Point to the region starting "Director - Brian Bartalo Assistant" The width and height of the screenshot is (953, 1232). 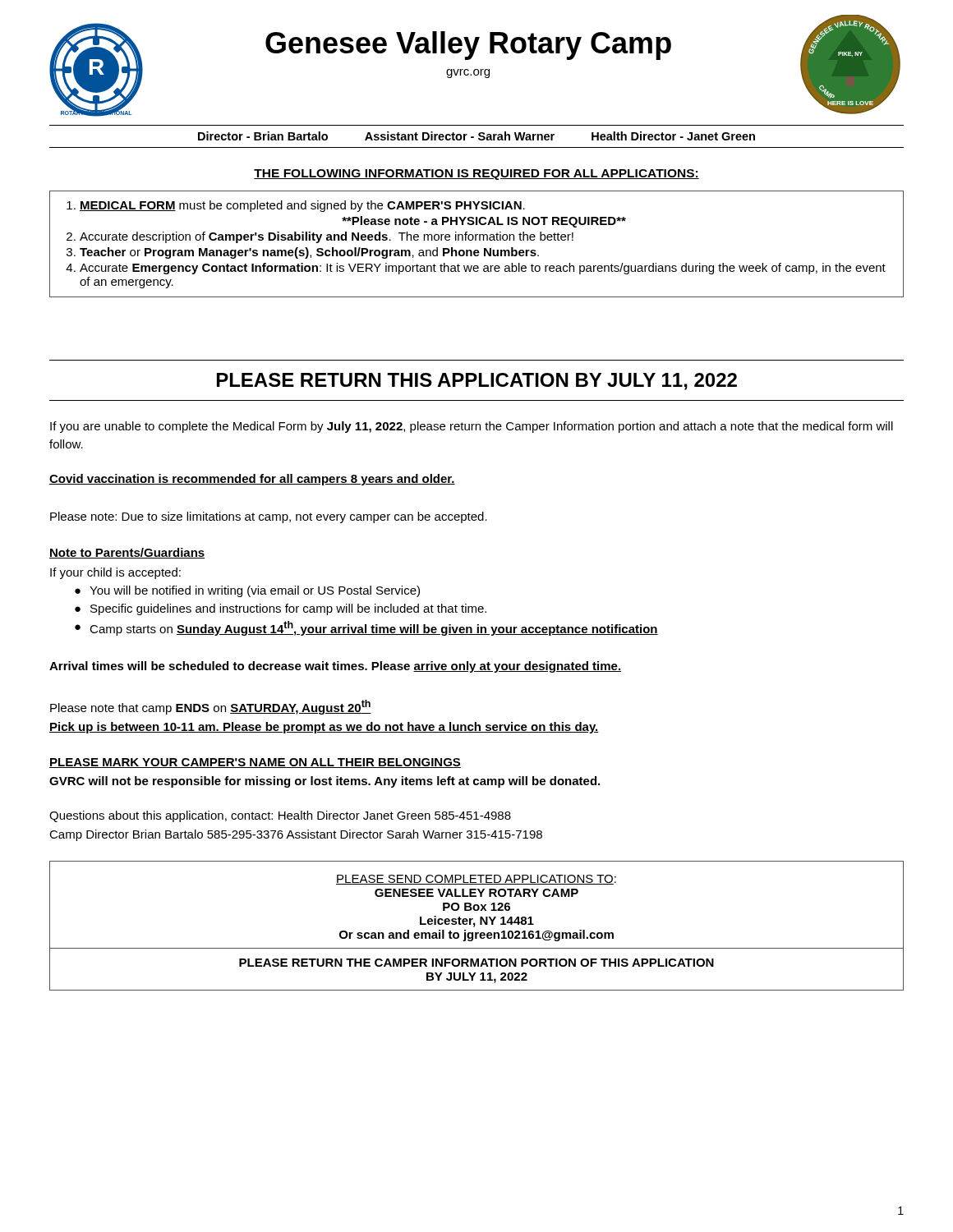pyautogui.click(x=476, y=136)
